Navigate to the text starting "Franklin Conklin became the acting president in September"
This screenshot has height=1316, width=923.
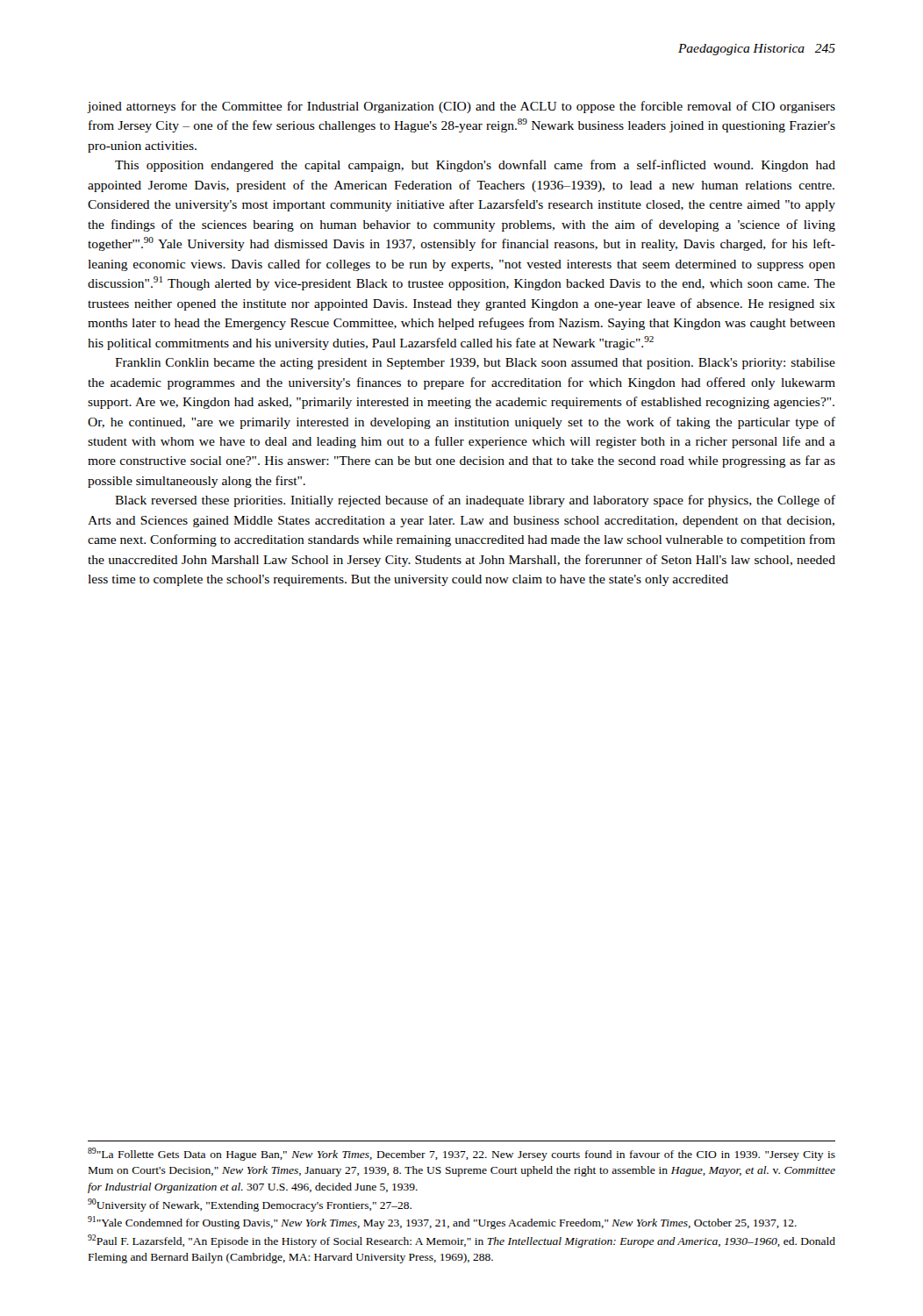462,422
